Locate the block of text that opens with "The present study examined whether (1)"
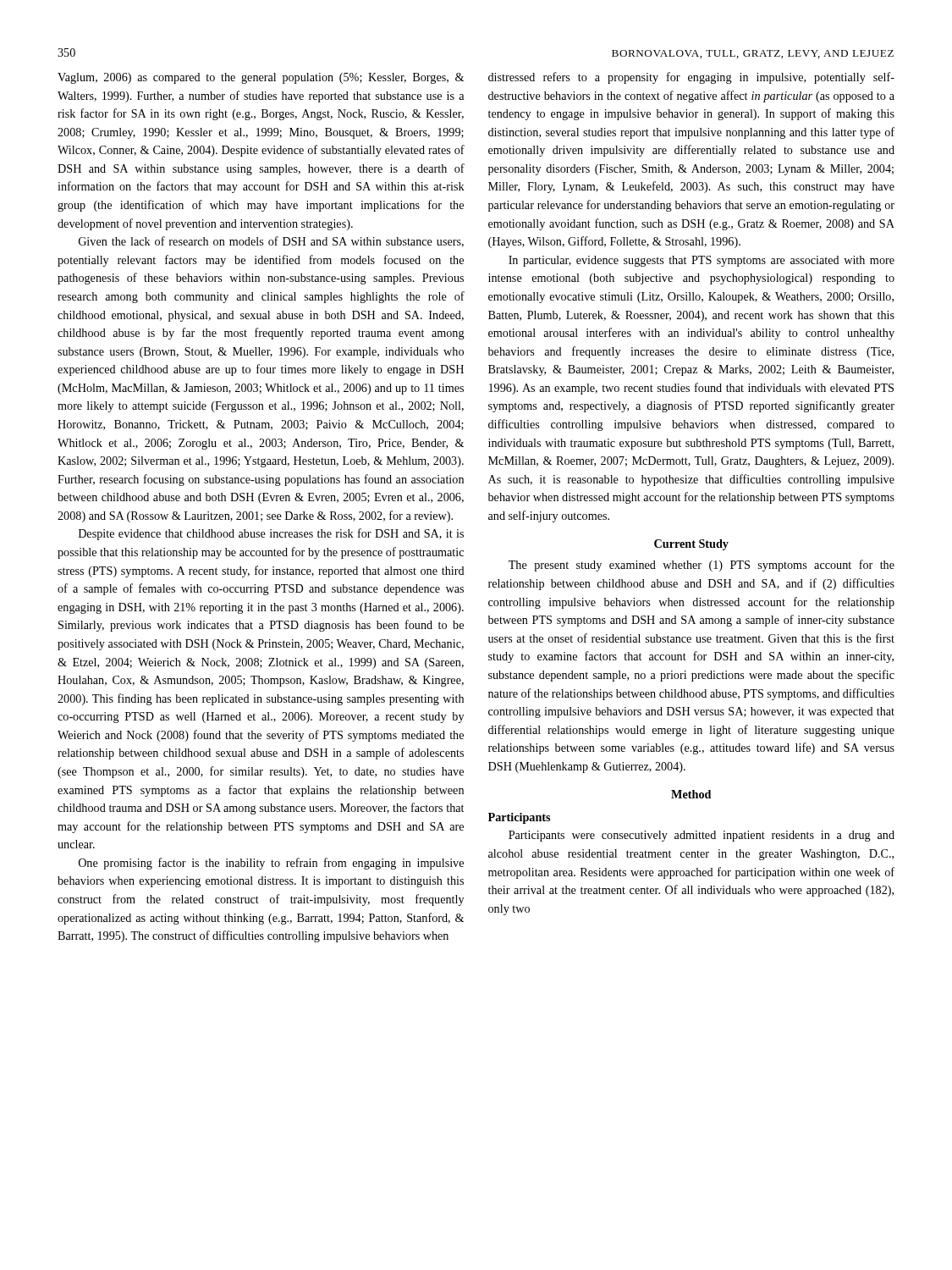The height and width of the screenshot is (1270, 952). click(x=691, y=666)
